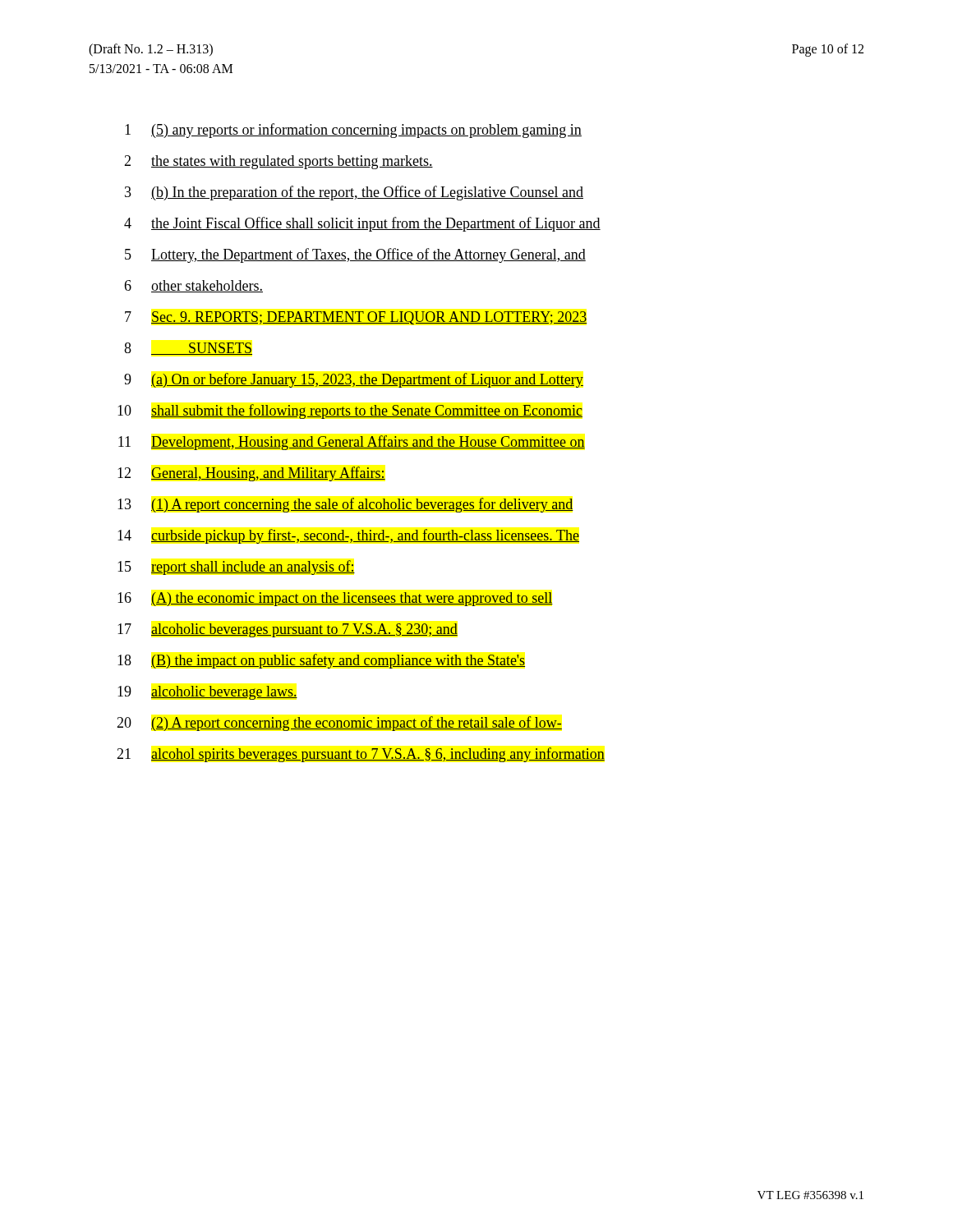Locate the list item that reads "16 (A) the economic impact"
Screen dimensions: 1232x953
pyautogui.click(x=335, y=599)
